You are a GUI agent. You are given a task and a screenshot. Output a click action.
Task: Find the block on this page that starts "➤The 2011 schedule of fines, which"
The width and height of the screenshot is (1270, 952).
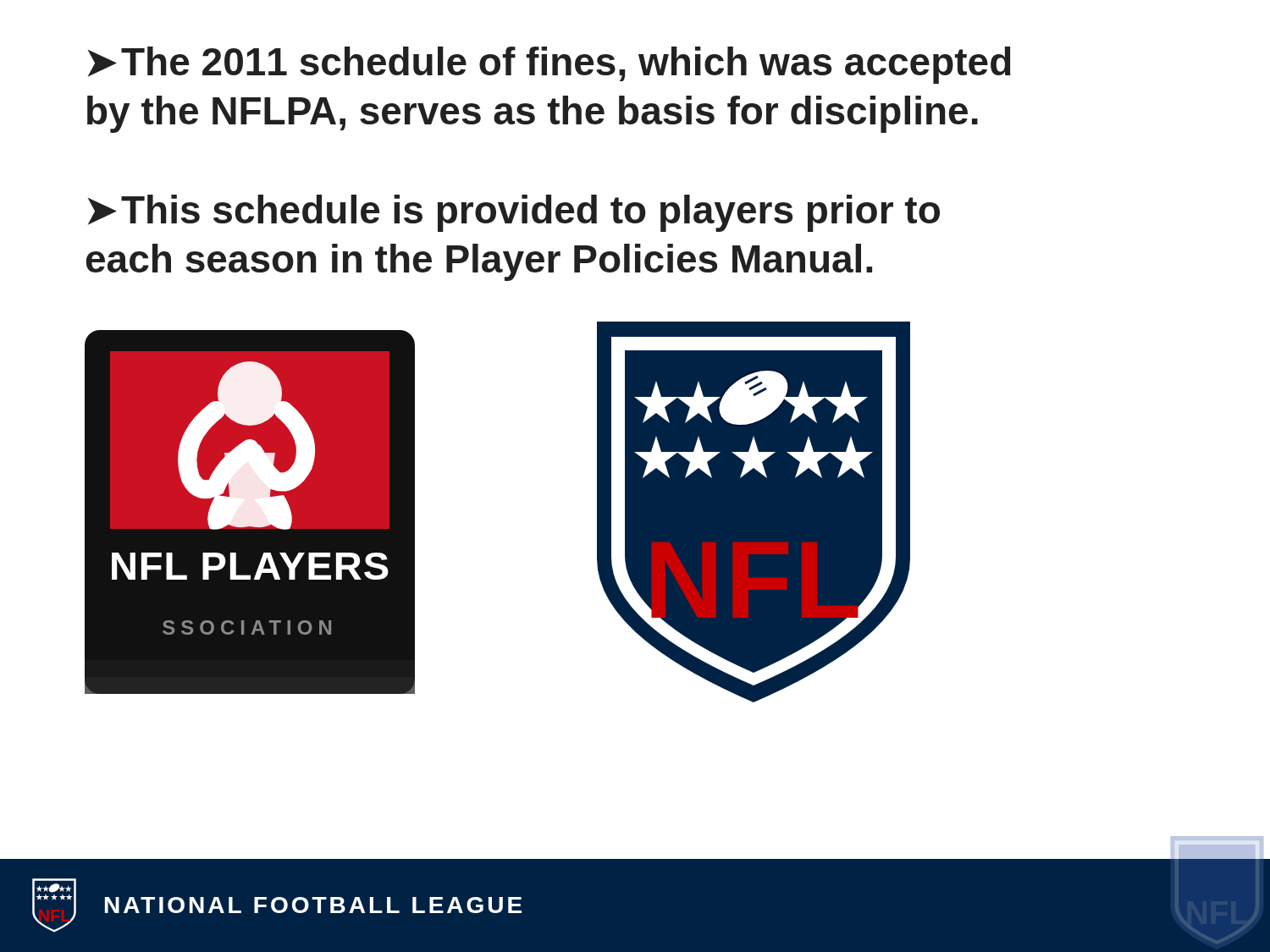click(x=549, y=86)
